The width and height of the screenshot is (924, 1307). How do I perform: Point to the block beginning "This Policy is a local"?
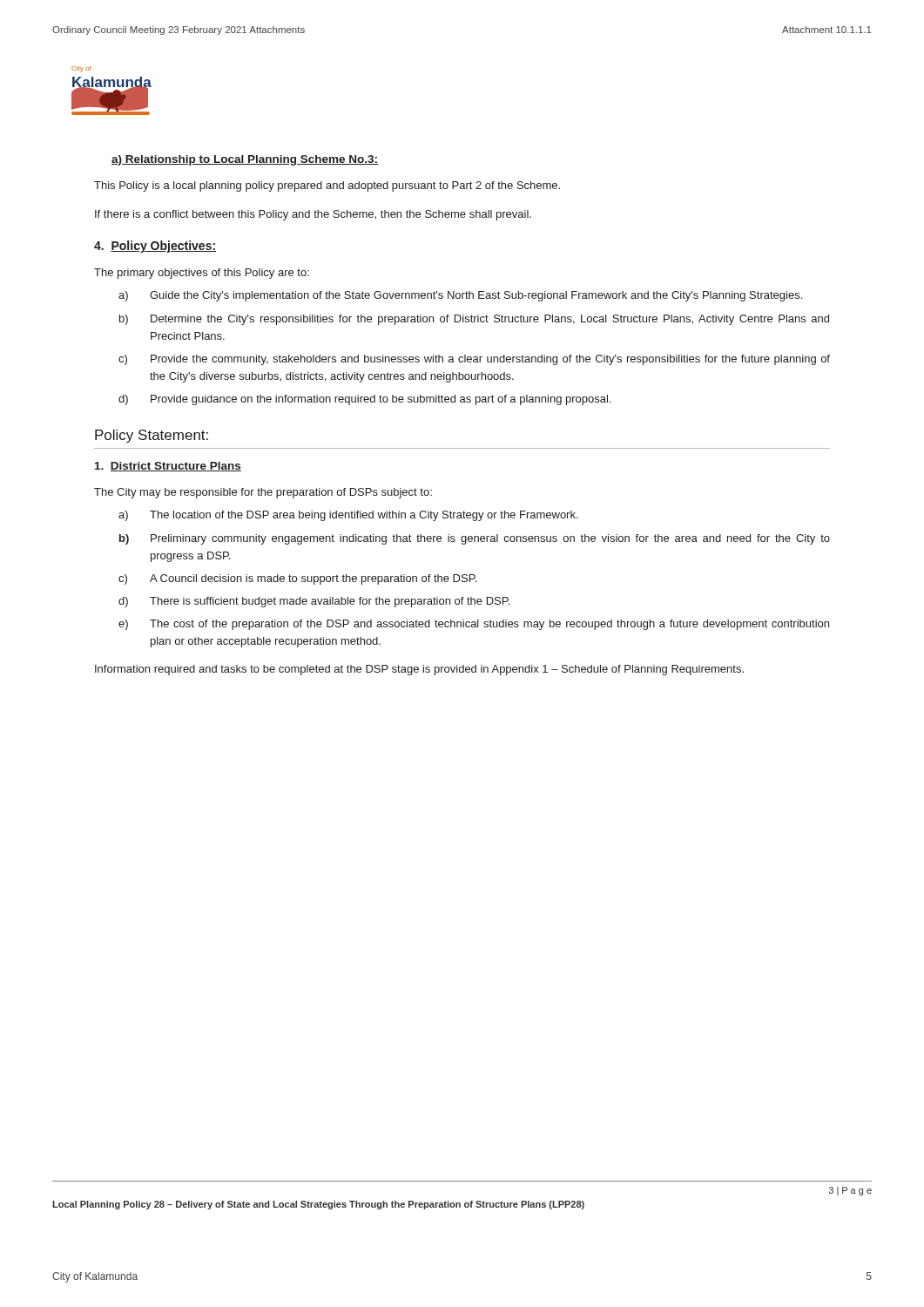click(462, 186)
